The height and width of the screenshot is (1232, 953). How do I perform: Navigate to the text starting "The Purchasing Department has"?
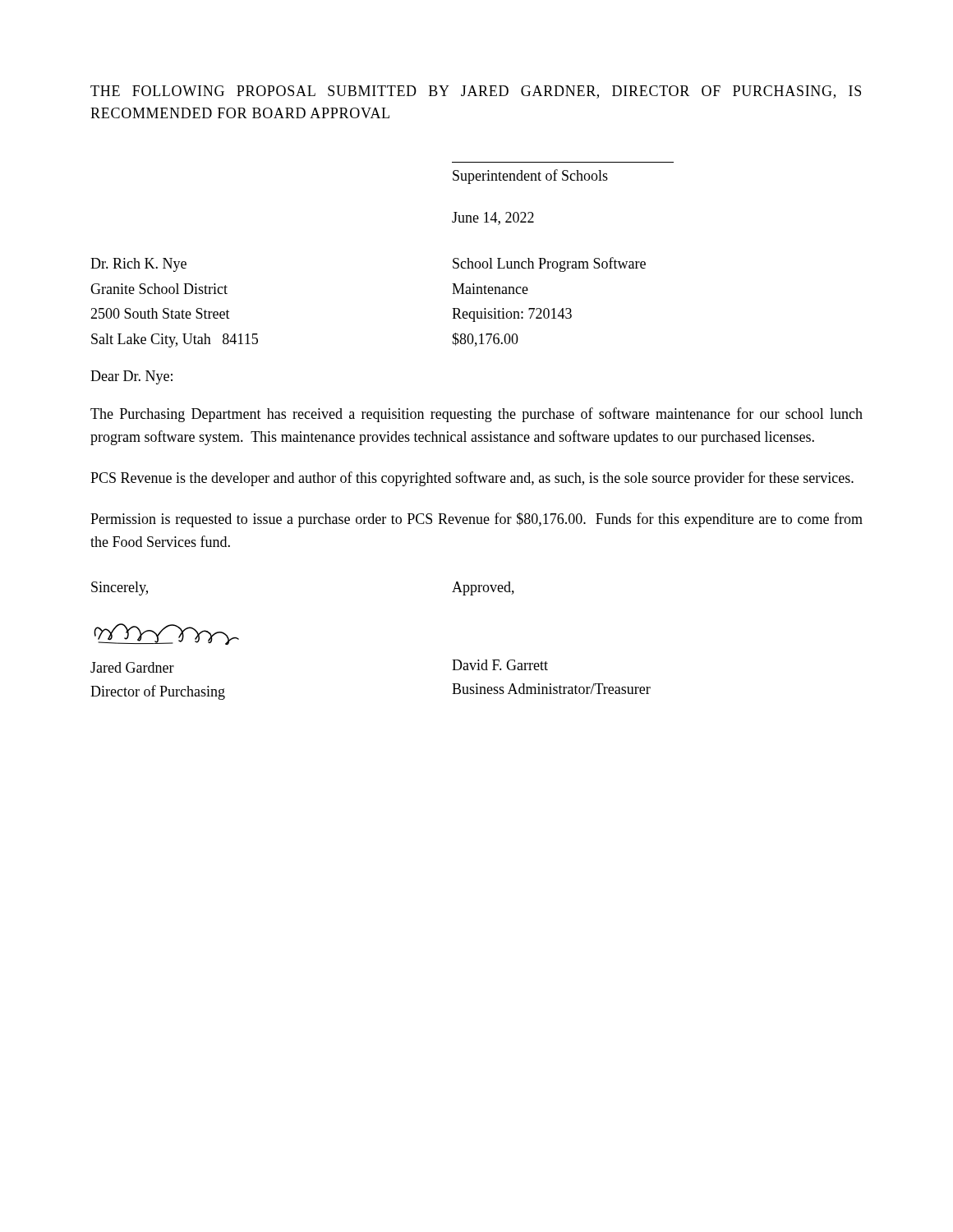[476, 426]
